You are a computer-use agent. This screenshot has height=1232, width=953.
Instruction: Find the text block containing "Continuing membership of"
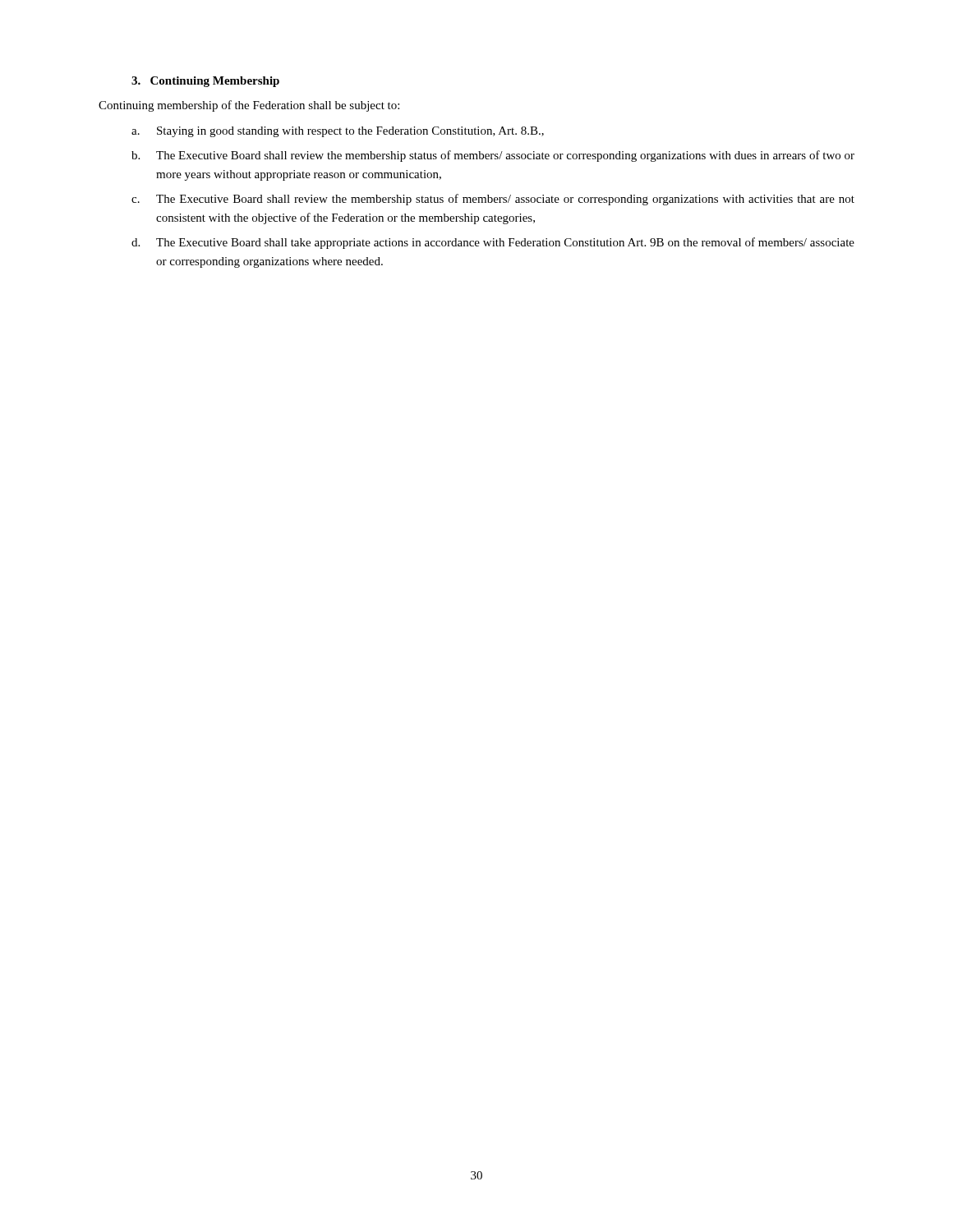(x=249, y=105)
